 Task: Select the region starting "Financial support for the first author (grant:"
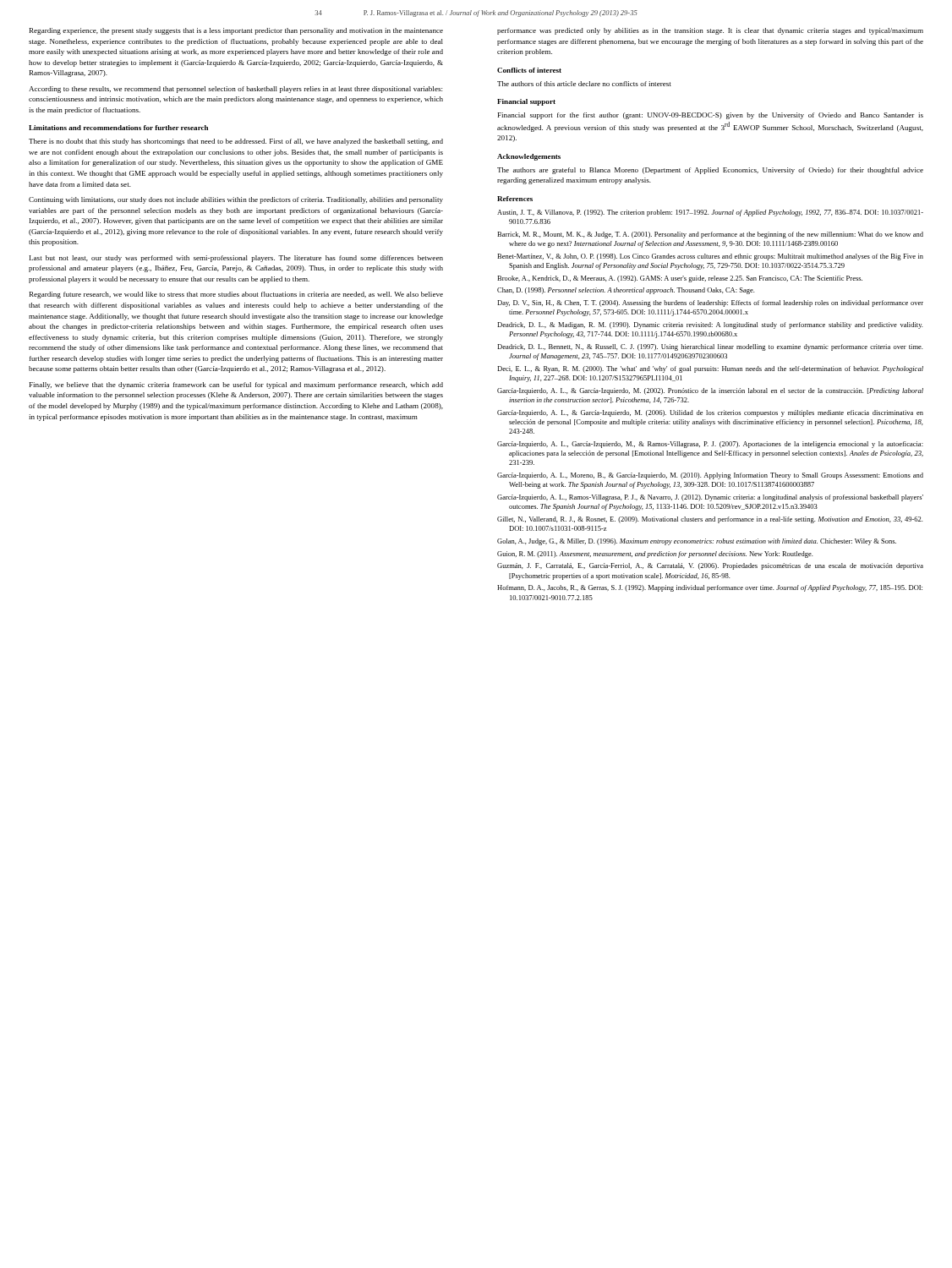[710, 127]
